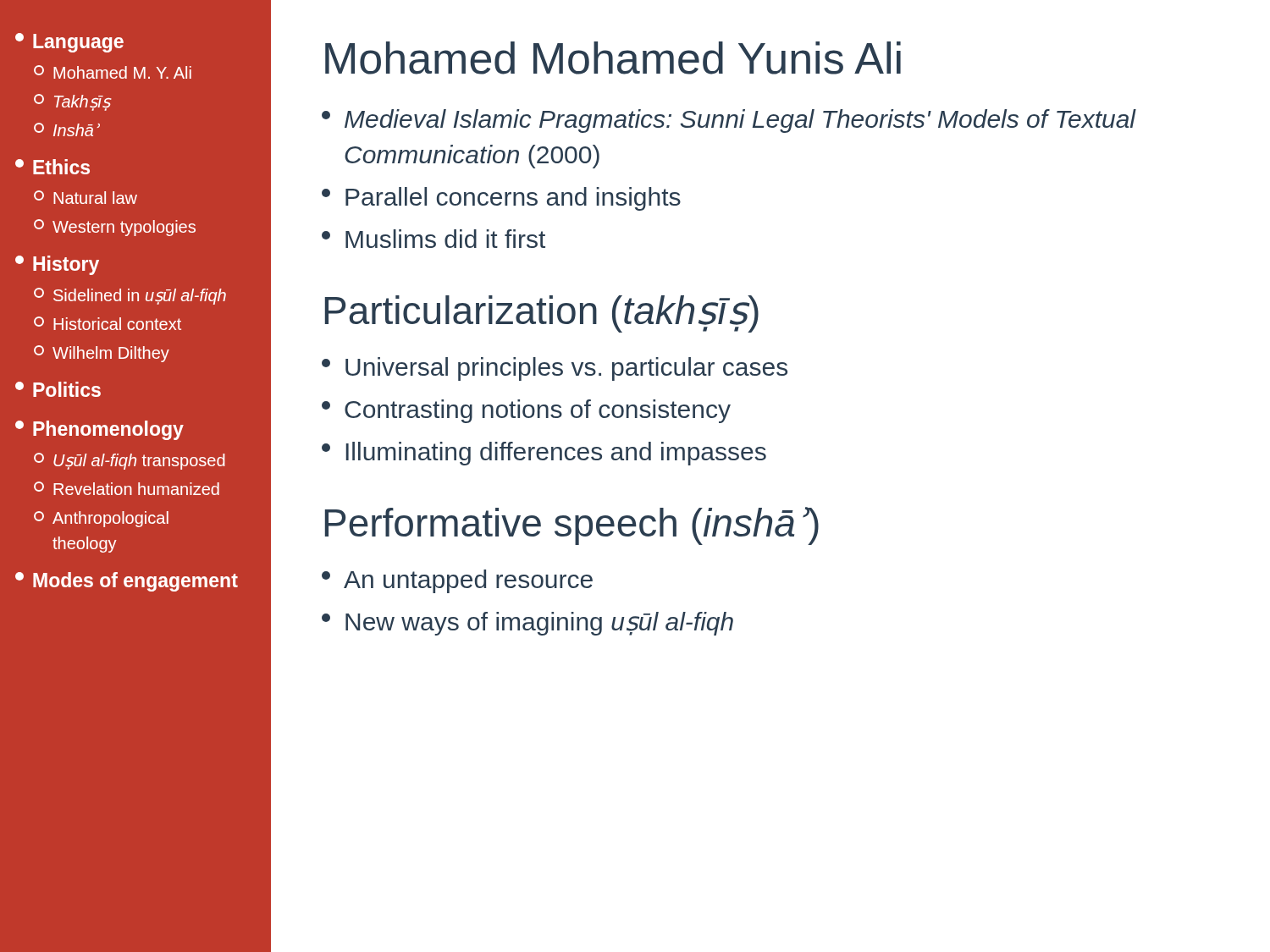Click on the list item with the text "Parallel concerns and insights"
This screenshot has height=952, width=1270.
tap(501, 197)
